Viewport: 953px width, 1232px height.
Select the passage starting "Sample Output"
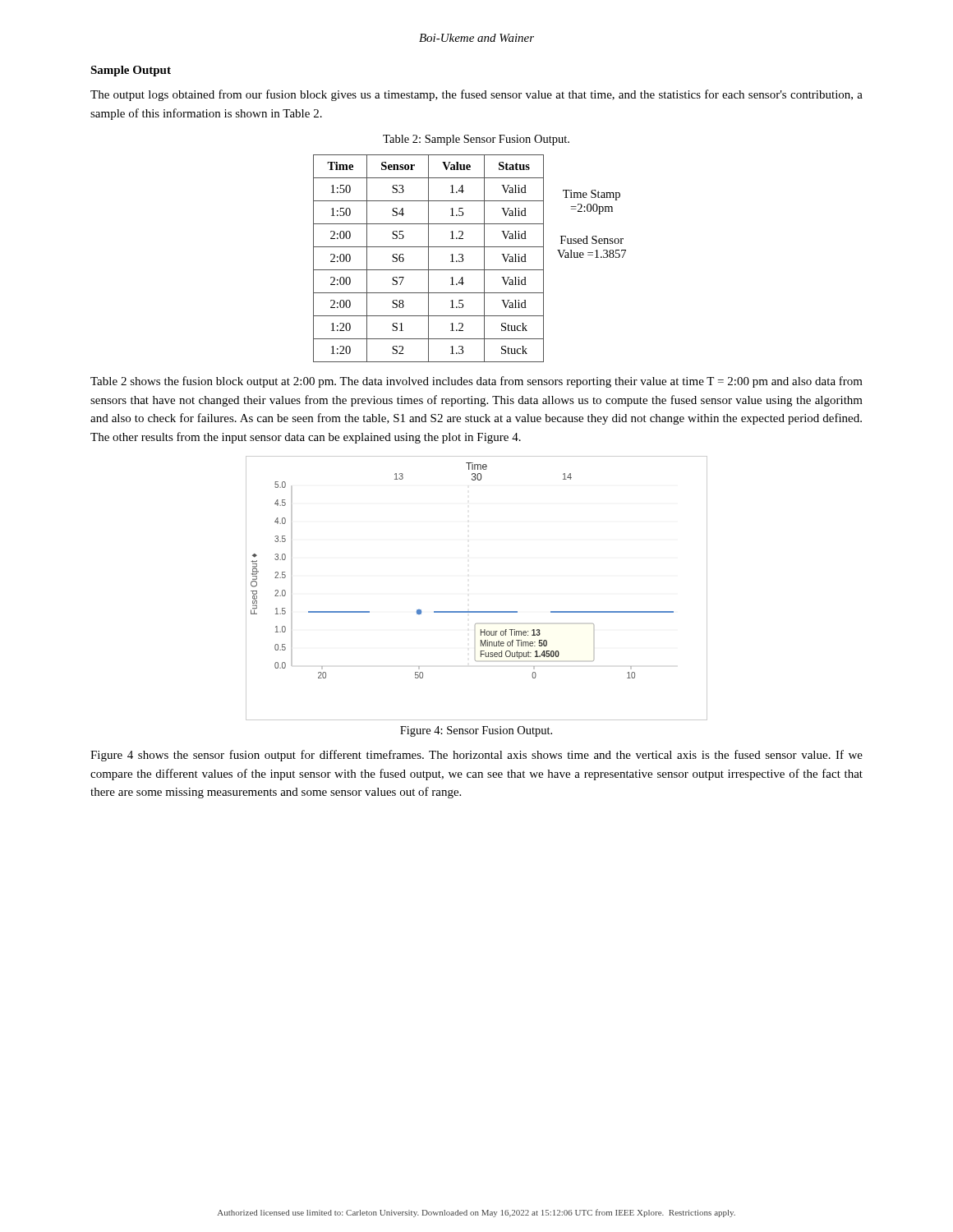pos(131,70)
